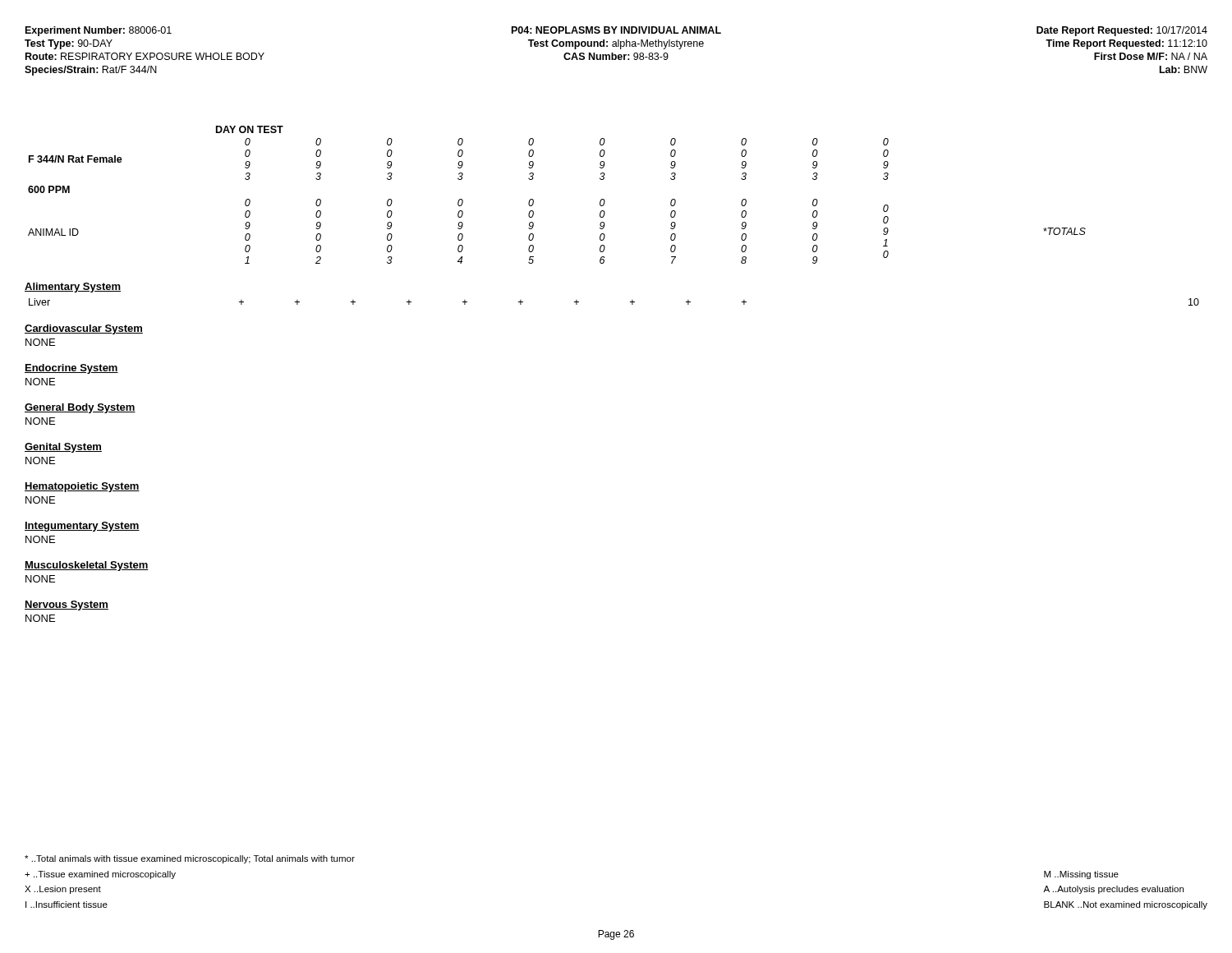The height and width of the screenshot is (953, 1232).
Task: Navigate to the text starting "Genital System"
Action: pos(63,447)
